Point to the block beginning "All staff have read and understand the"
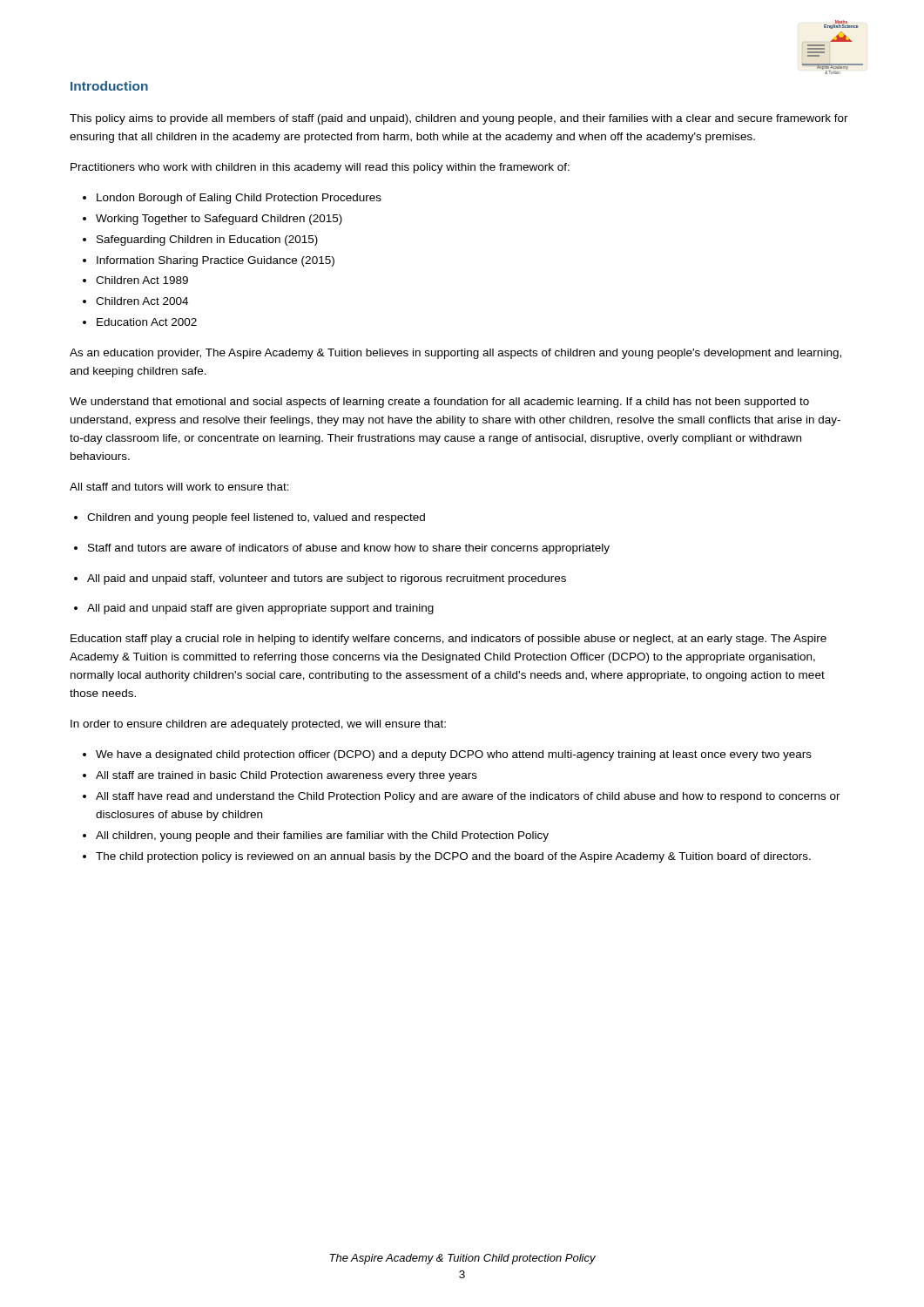 pyautogui.click(x=468, y=805)
